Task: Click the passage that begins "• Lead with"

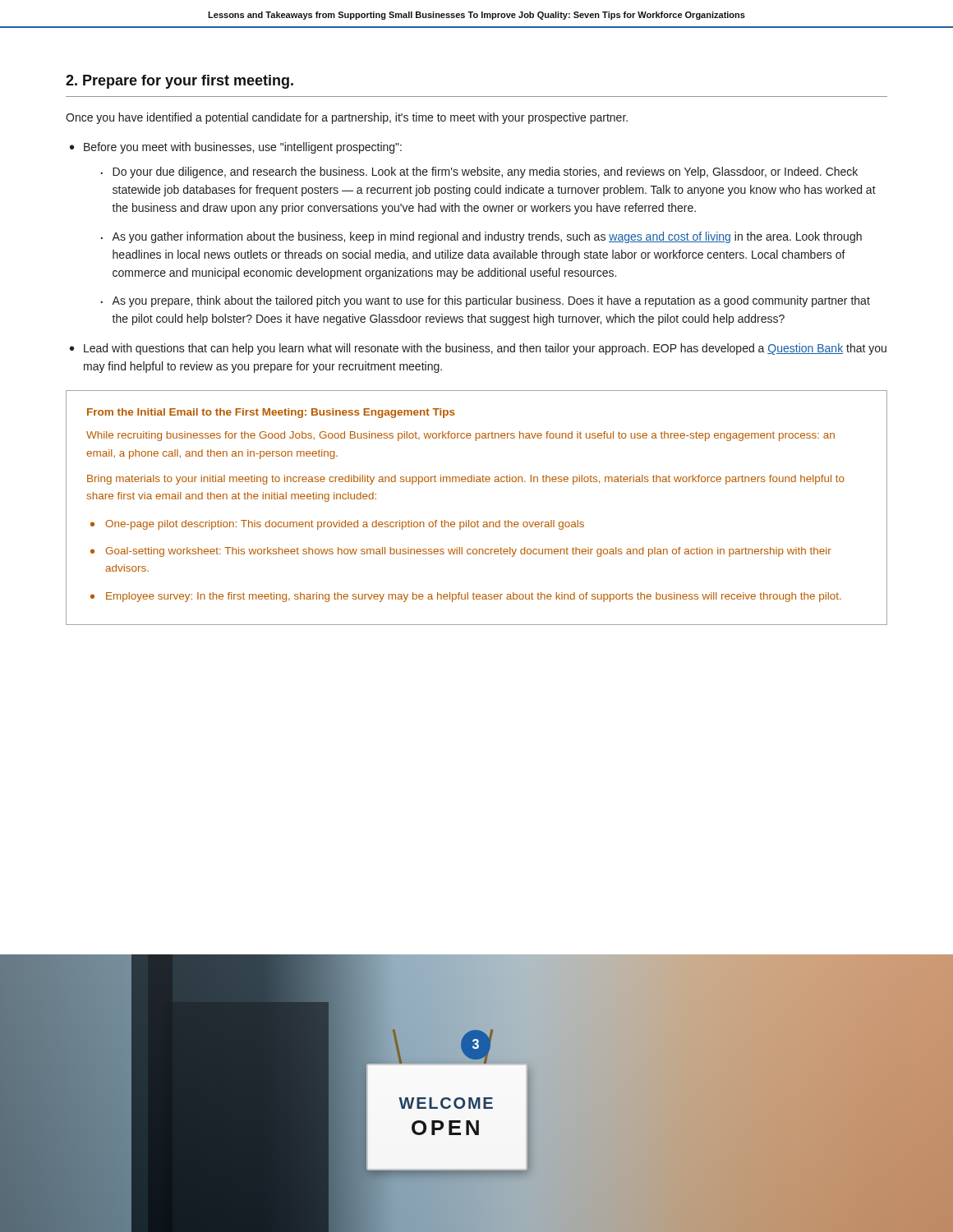Action: pos(478,357)
